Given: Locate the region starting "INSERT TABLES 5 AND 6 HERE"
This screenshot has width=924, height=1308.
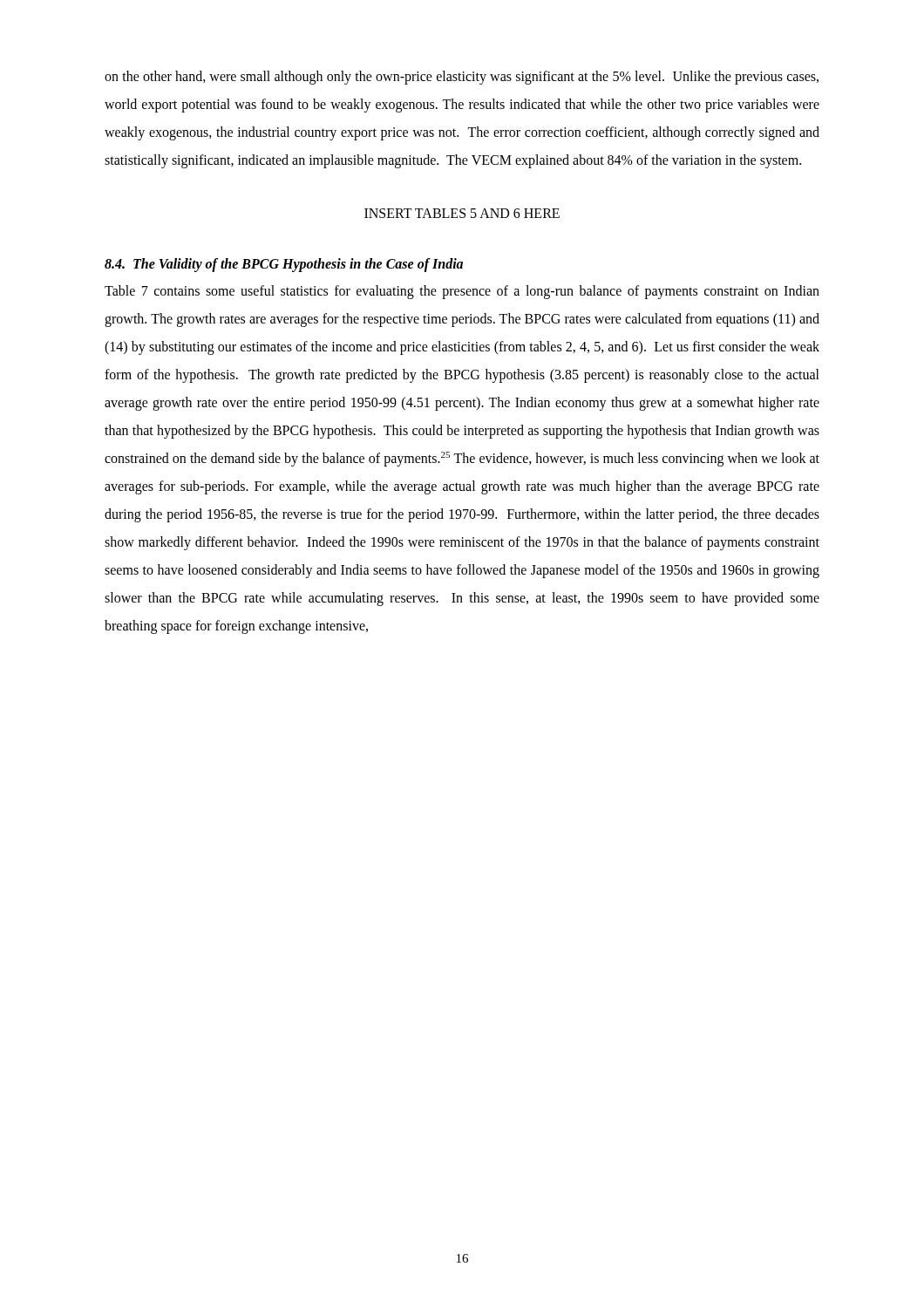Looking at the screenshot, I should click(x=462, y=213).
